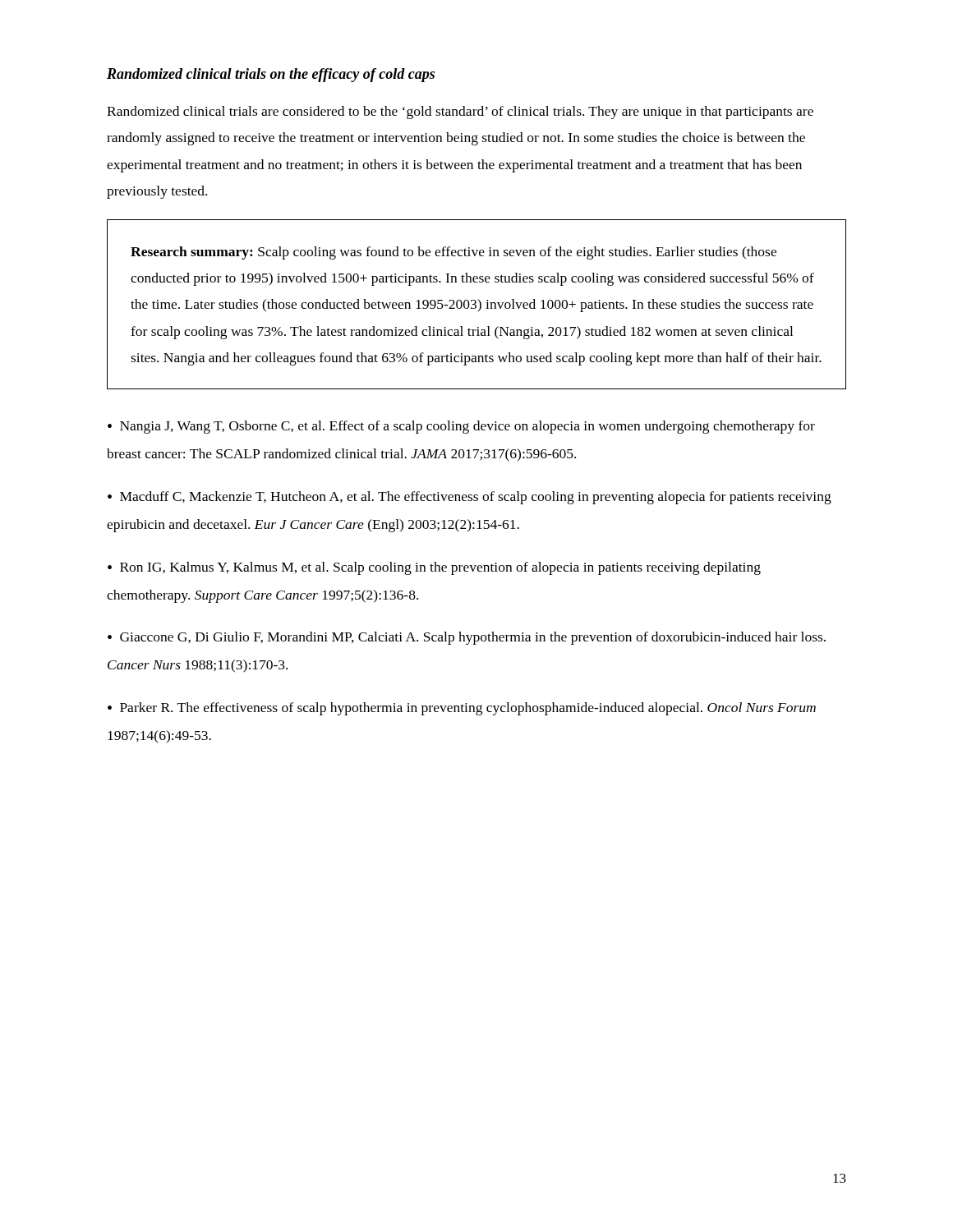The height and width of the screenshot is (1232, 953).
Task: Find the region starting "• Ron IG, Kalmus Y, Kalmus"
Action: tap(476, 580)
